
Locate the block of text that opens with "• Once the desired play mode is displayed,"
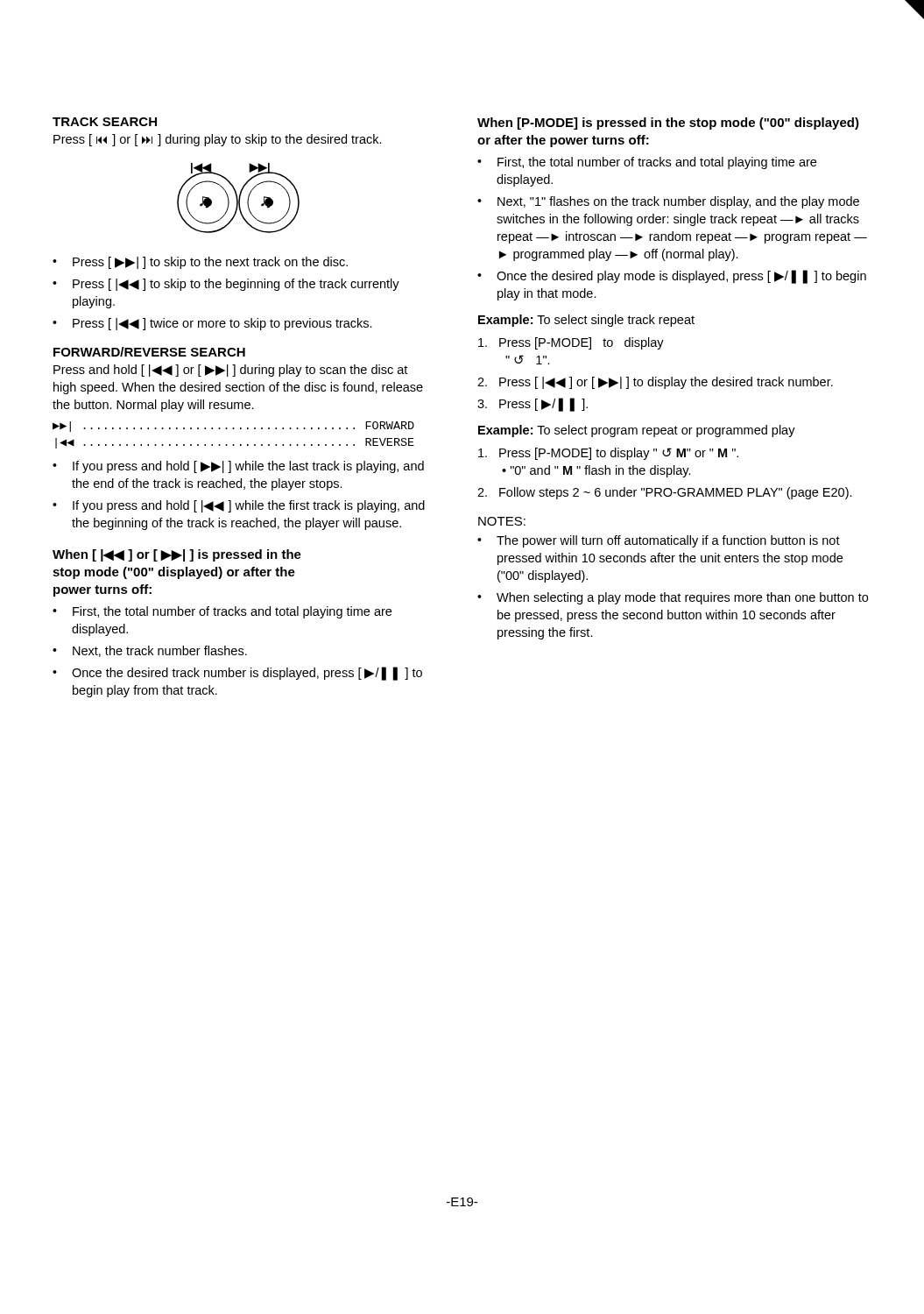(674, 284)
